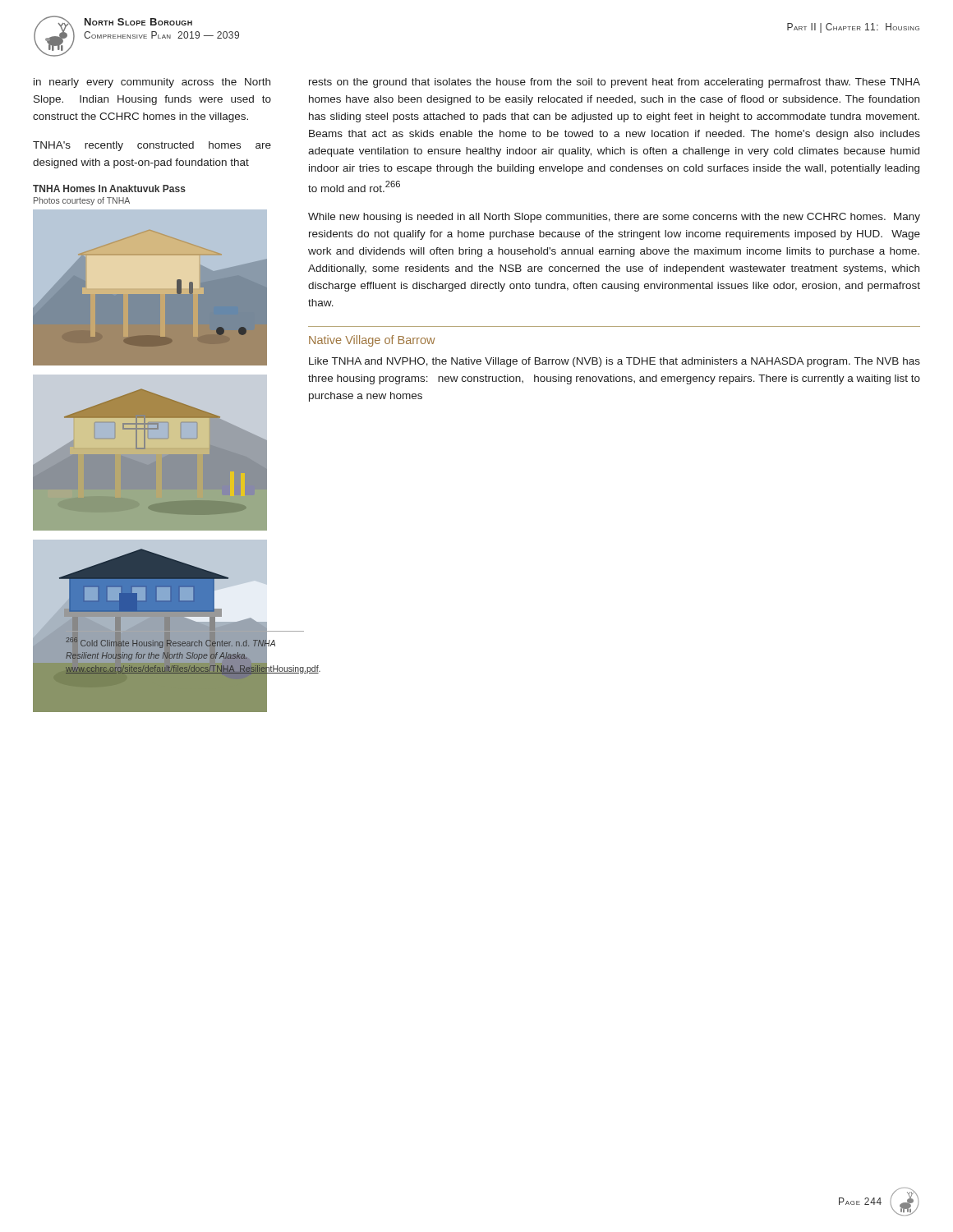Screen dimensions: 1232x953
Task: Where is the passage that starts "Like TNHA and NVPHO, the"?
Action: (614, 379)
